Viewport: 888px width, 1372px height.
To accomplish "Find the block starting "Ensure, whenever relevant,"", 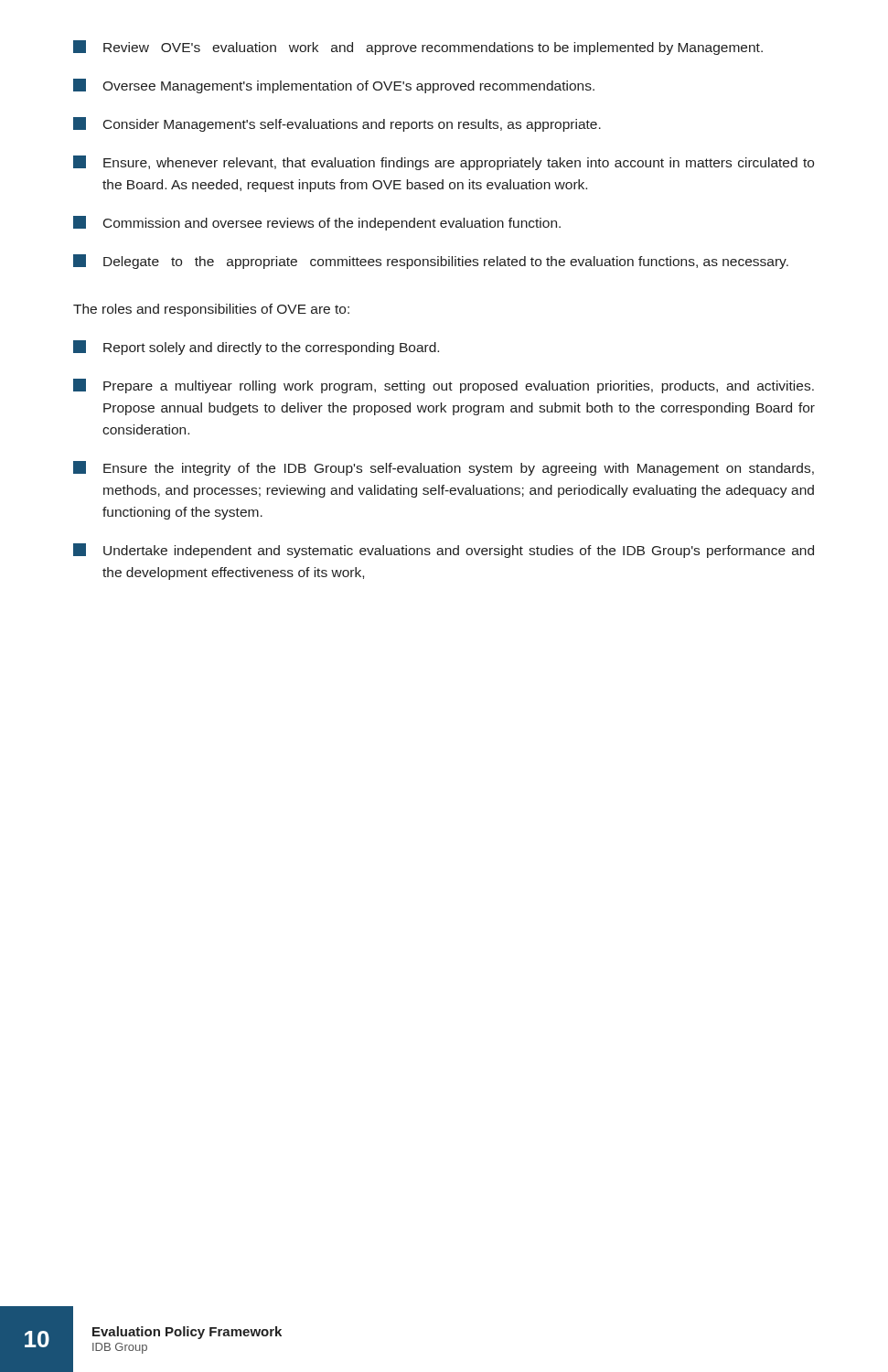I will click(444, 174).
